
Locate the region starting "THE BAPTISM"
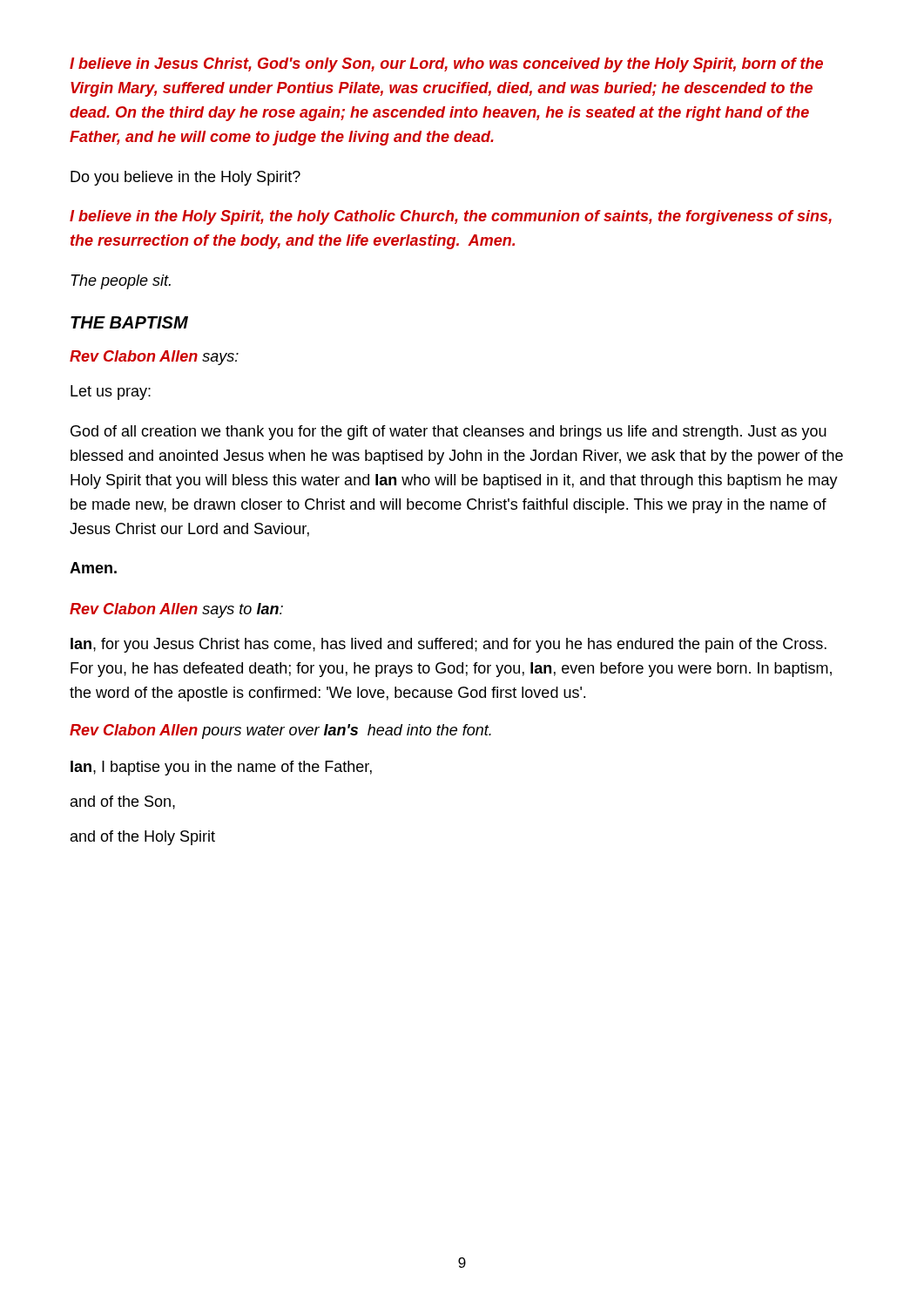(129, 323)
